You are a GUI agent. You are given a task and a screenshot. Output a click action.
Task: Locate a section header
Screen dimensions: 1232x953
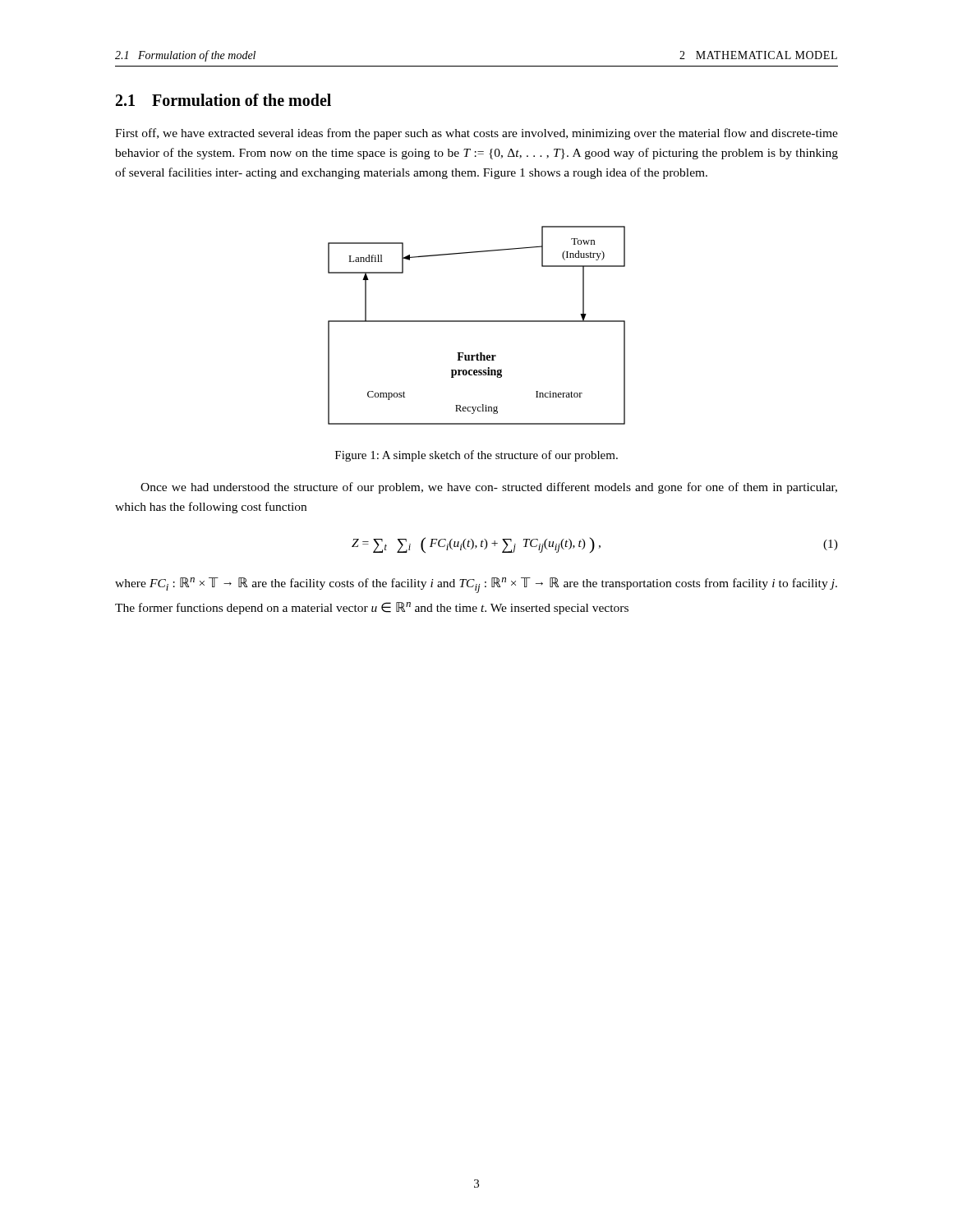(223, 100)
